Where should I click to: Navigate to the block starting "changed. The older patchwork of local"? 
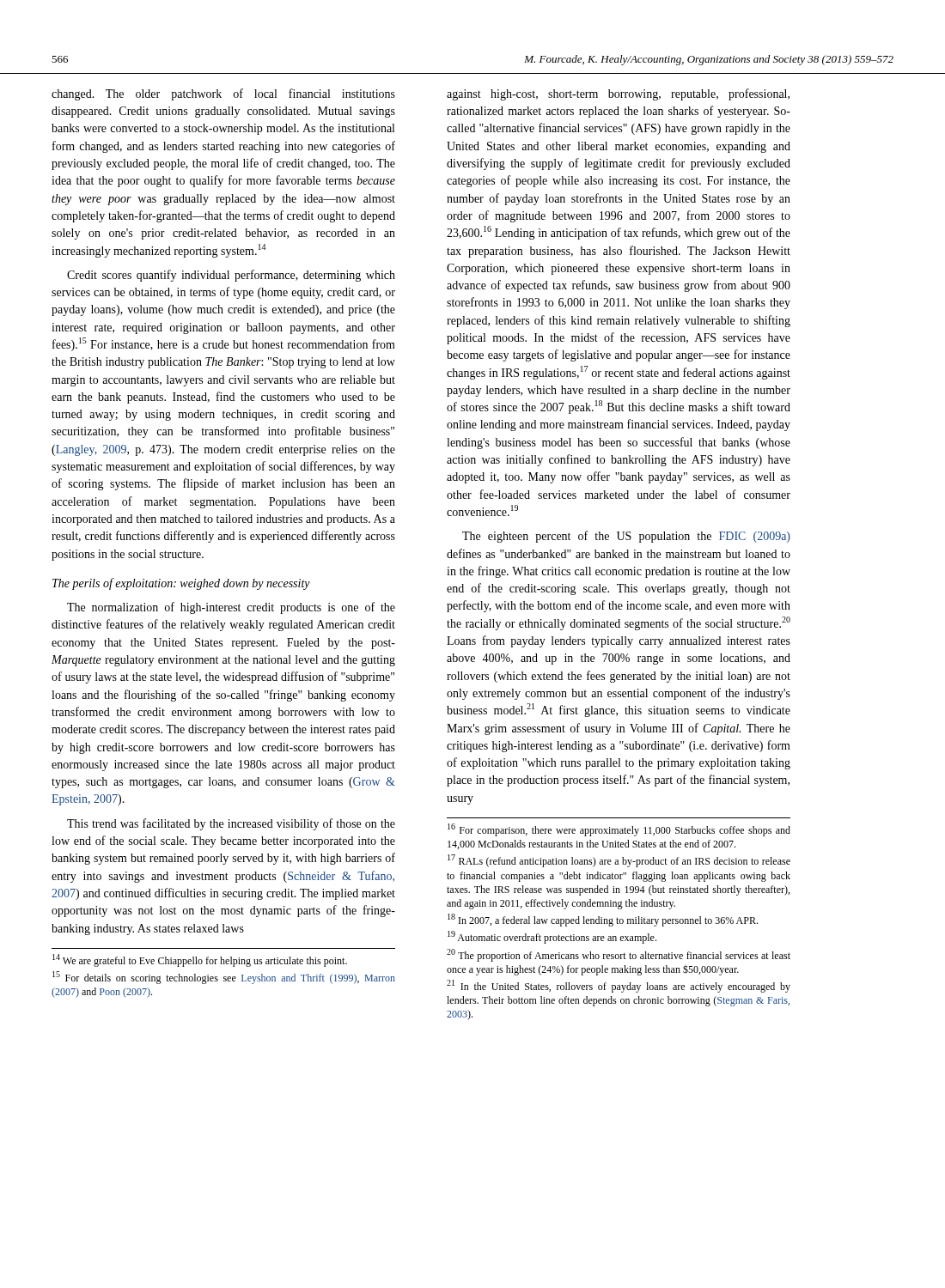coord(223,173)
